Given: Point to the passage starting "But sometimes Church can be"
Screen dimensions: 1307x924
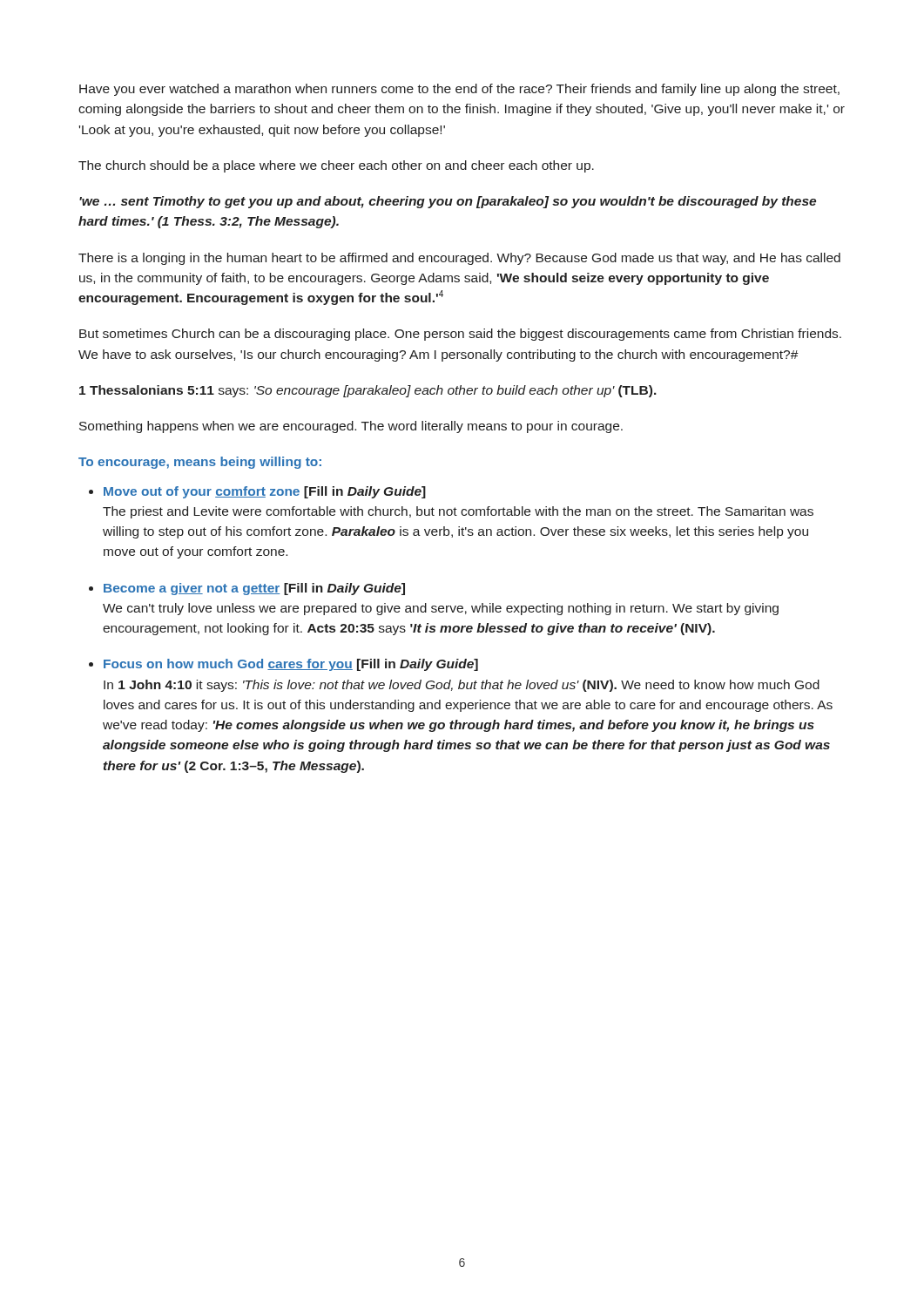Looking at the screenshot, I should tap(460, 344).
